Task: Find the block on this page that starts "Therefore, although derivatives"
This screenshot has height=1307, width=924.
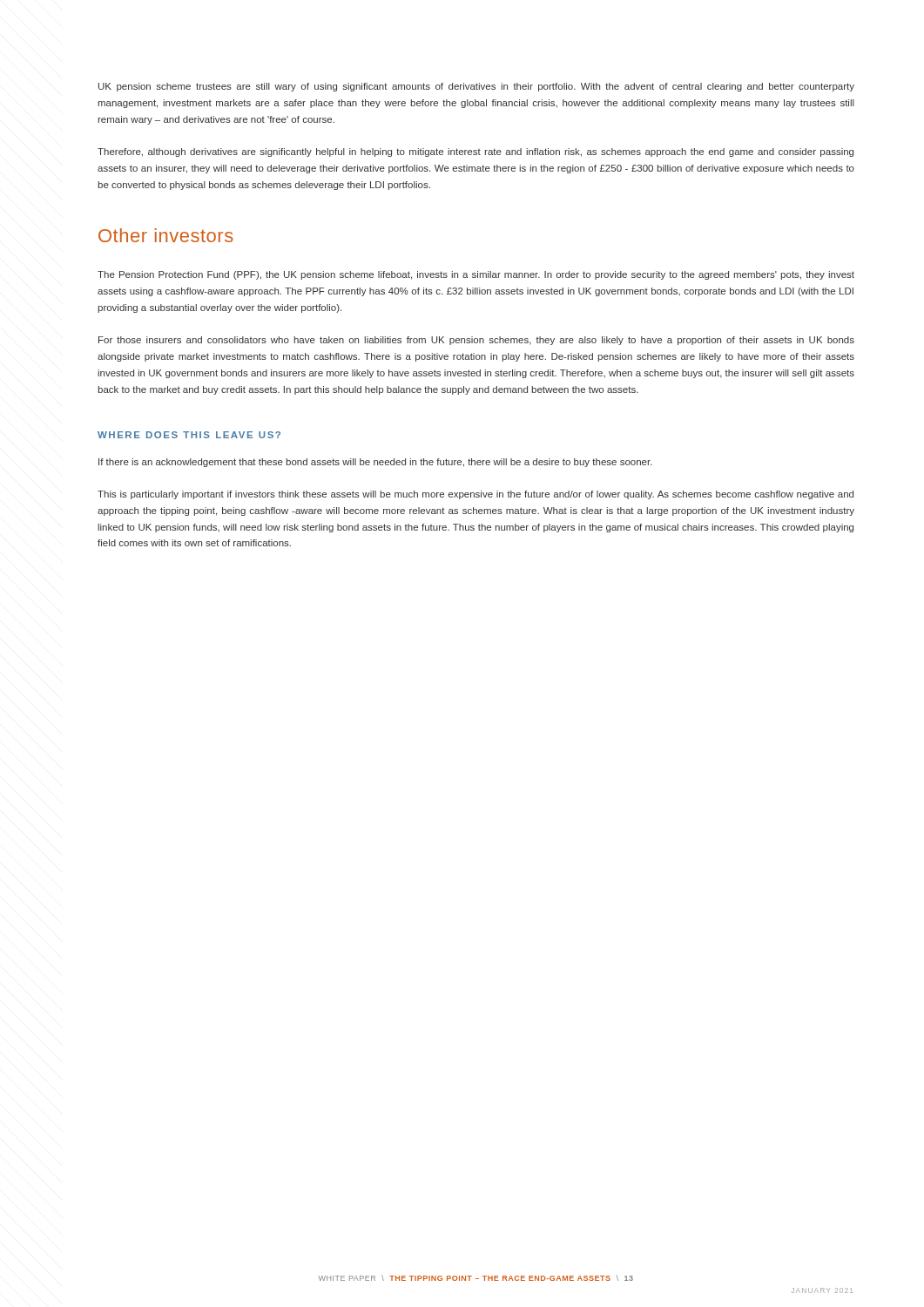Action: pos(476,168)
